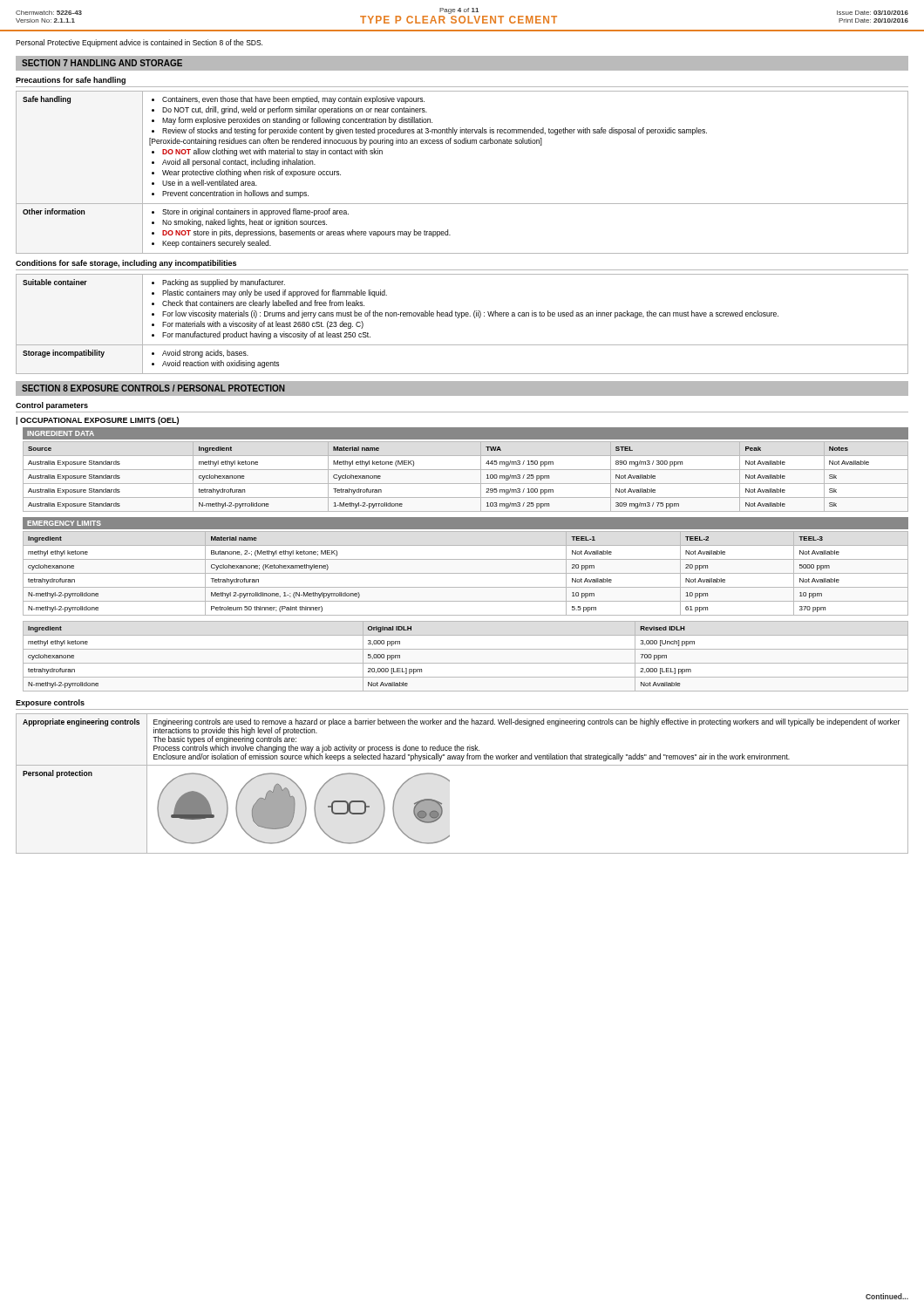The height and width of the screenshot is (1308, 924).
Task: Find the illustration
Action: tap(527, 809)
